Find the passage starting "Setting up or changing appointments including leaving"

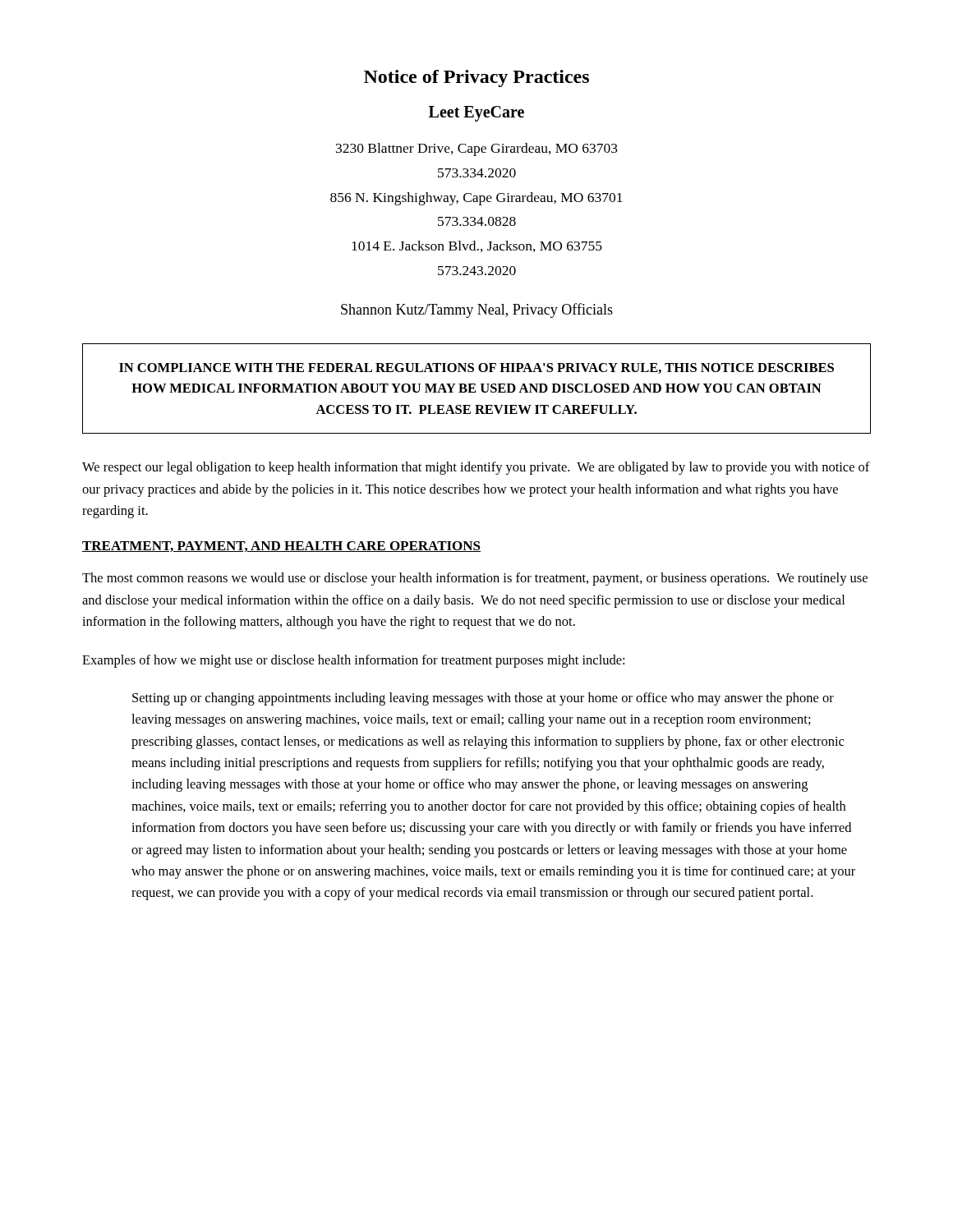493,795
